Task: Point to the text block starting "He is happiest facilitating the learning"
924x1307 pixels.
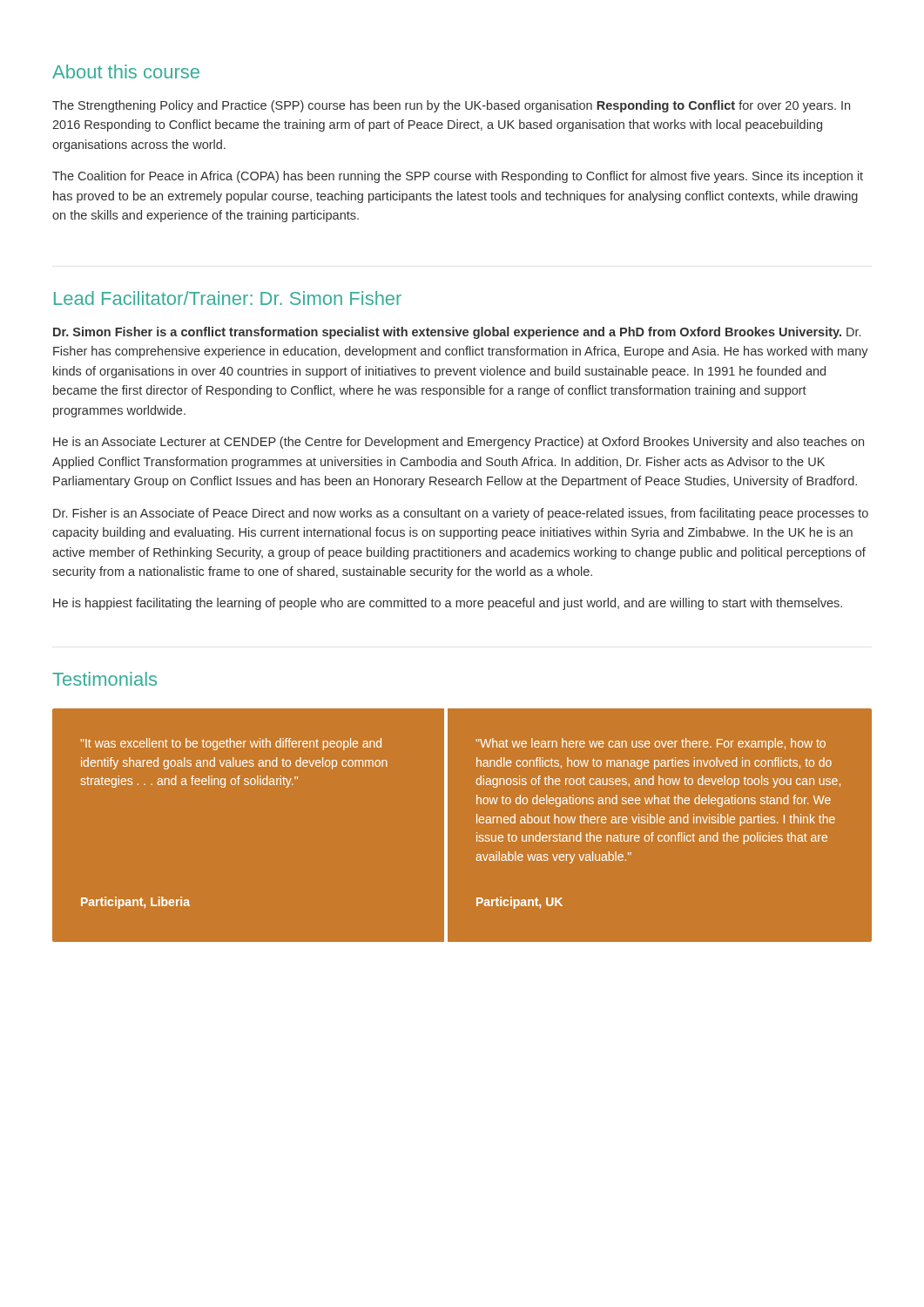Action: (x=462, y=604)
